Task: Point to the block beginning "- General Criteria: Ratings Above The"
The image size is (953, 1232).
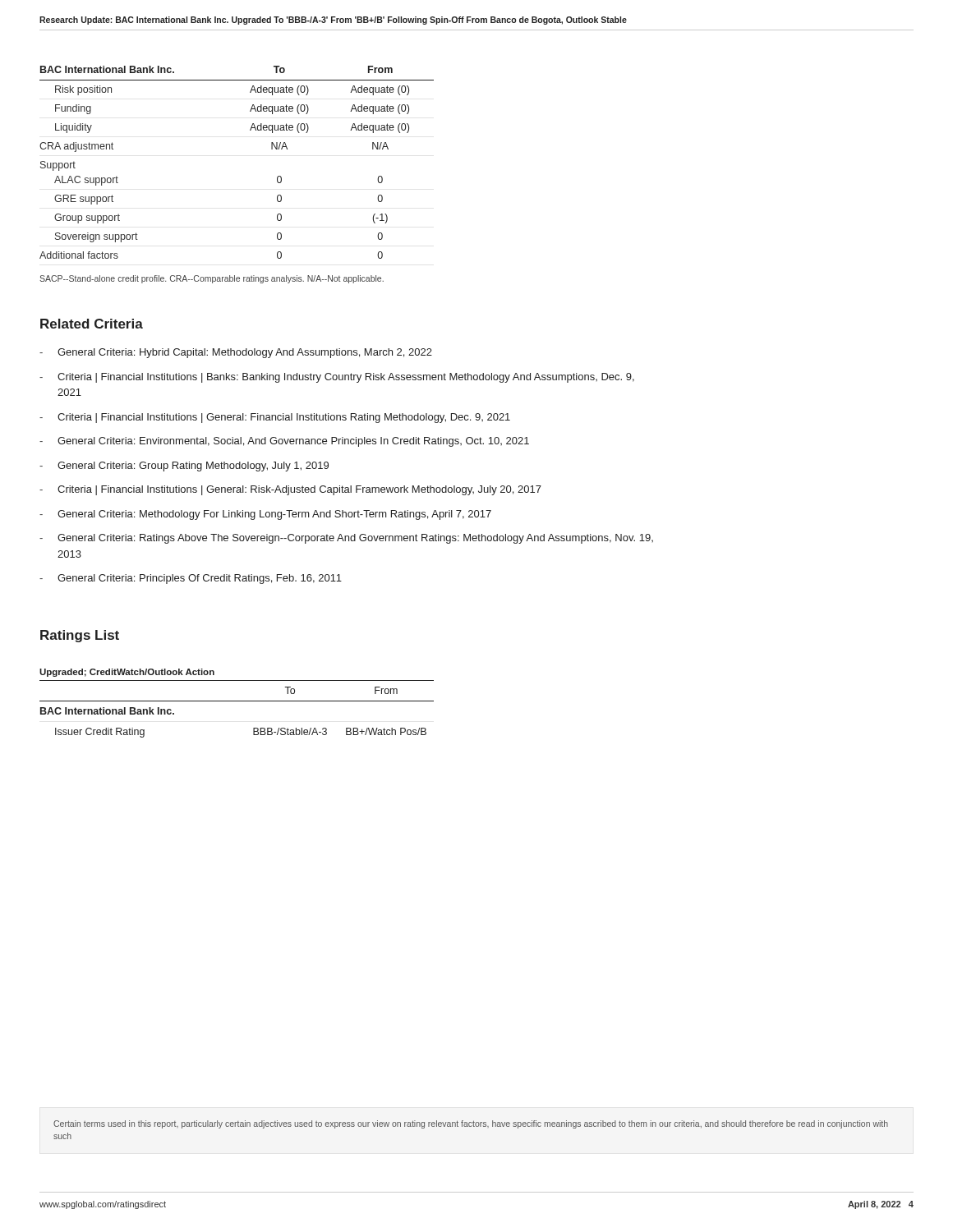Action: click(348, 546)
